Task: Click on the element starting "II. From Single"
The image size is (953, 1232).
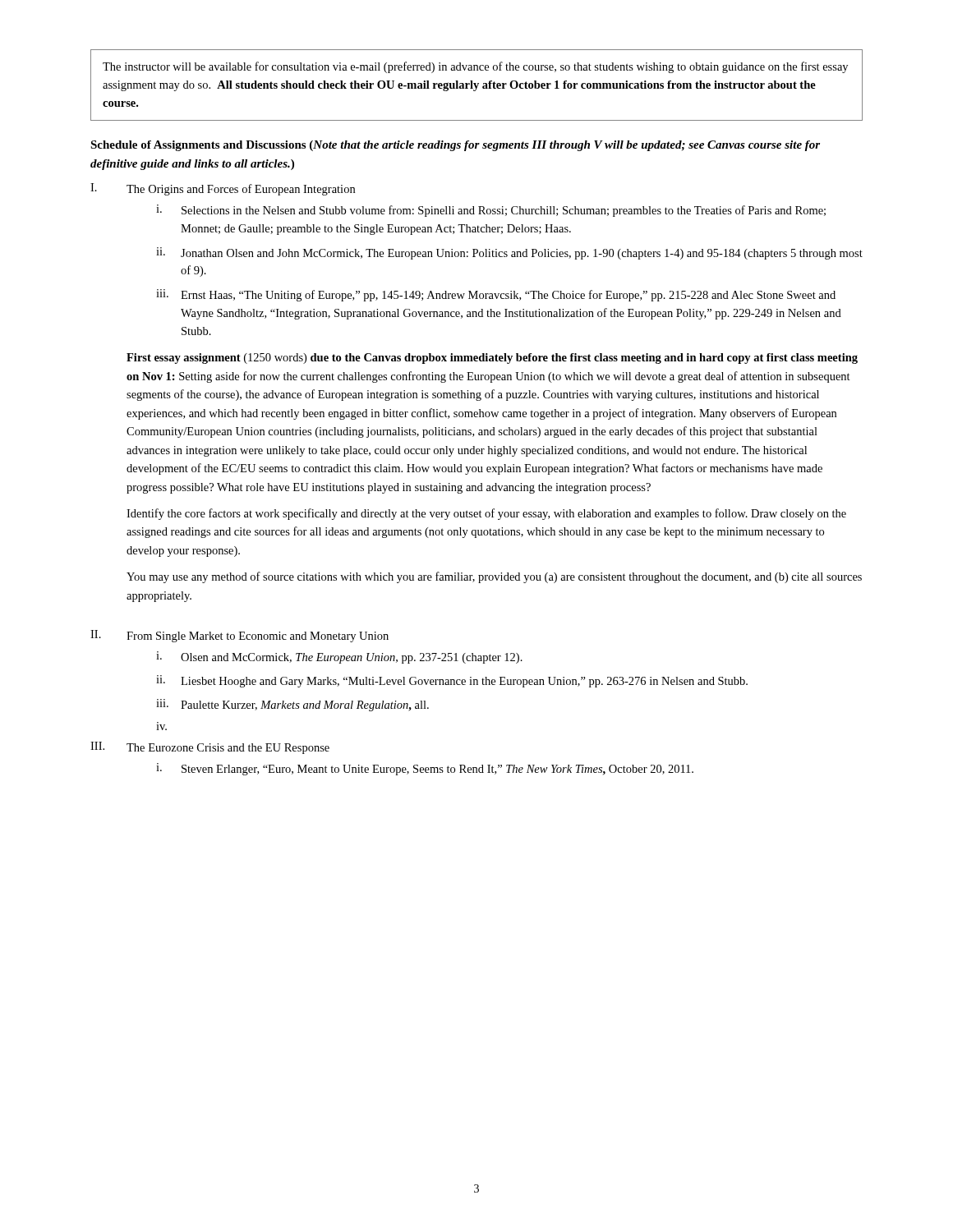Action: pos(239,636)
